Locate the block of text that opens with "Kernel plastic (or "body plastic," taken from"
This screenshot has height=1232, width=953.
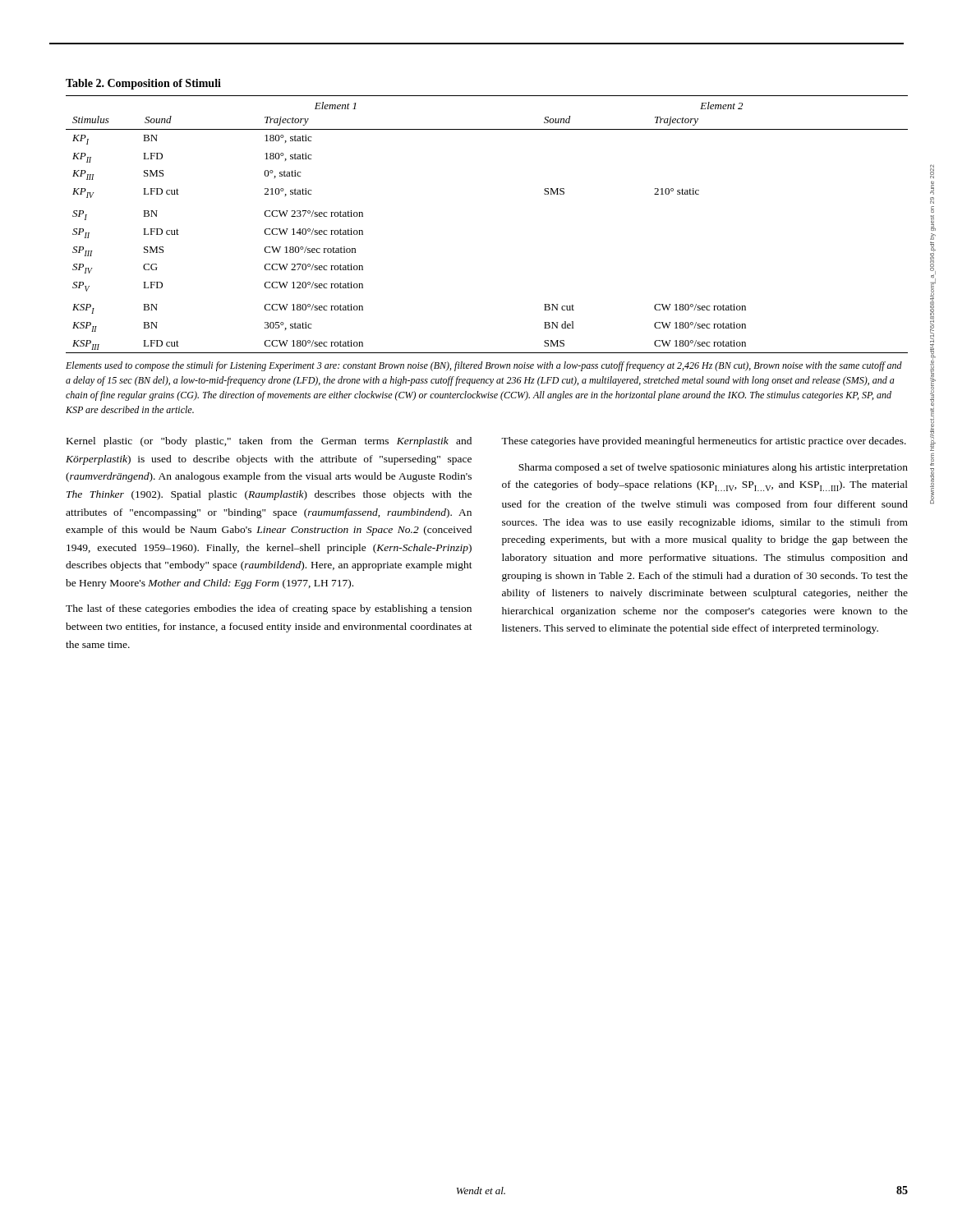[269, 512]
